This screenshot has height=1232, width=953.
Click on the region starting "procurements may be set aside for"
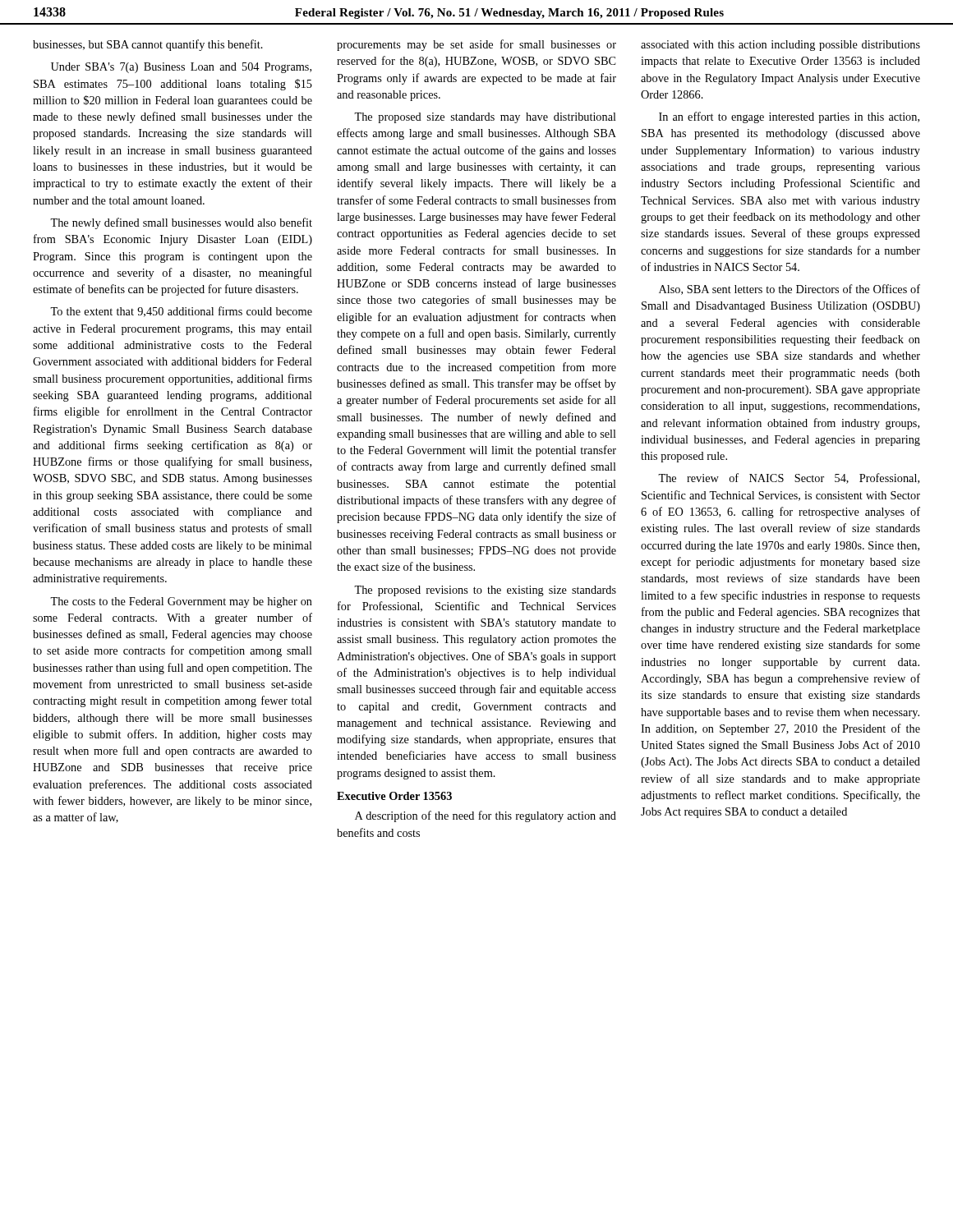[476, 439]
